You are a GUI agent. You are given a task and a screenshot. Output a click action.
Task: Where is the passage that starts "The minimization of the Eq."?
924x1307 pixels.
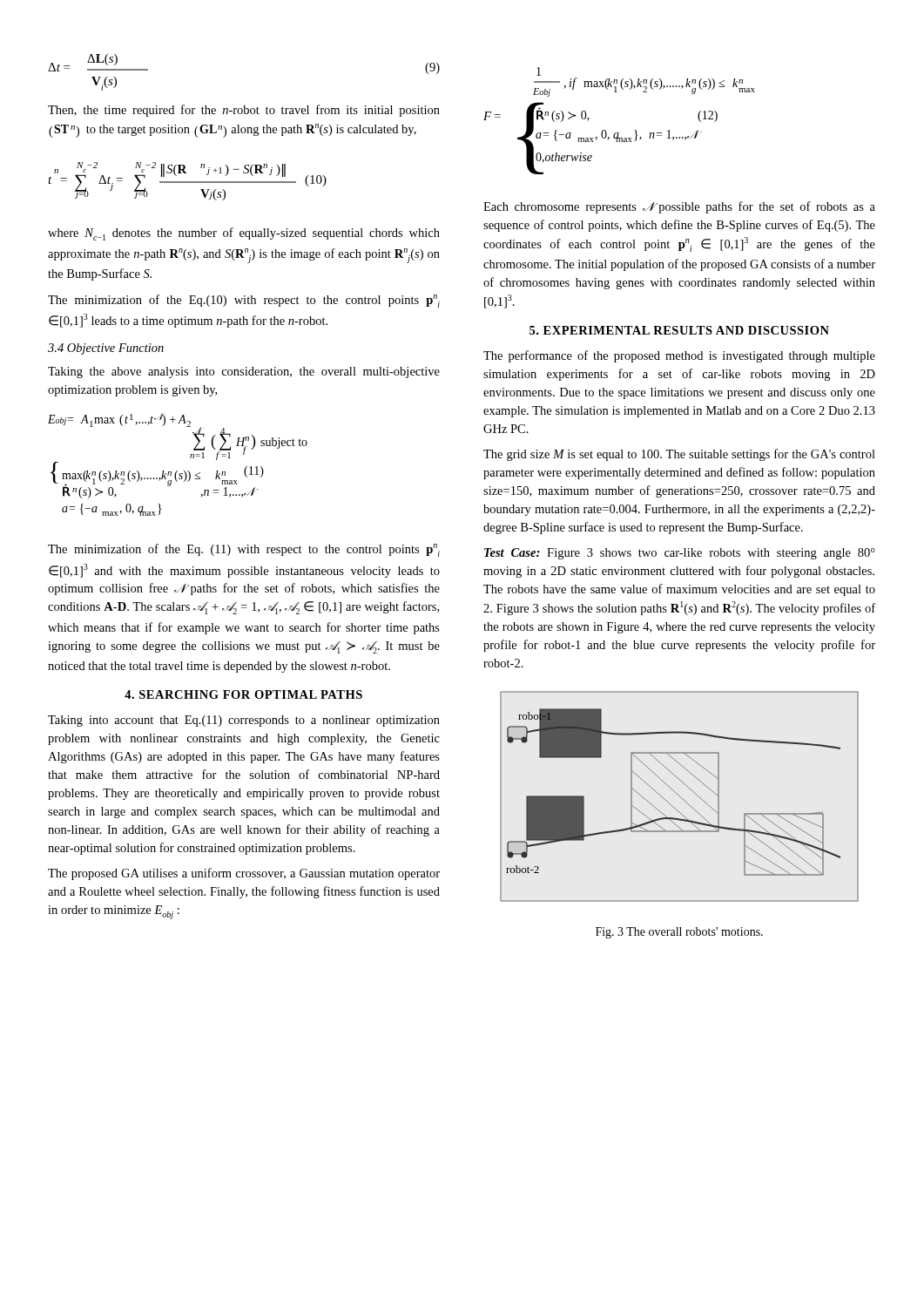tap(244, 608)
